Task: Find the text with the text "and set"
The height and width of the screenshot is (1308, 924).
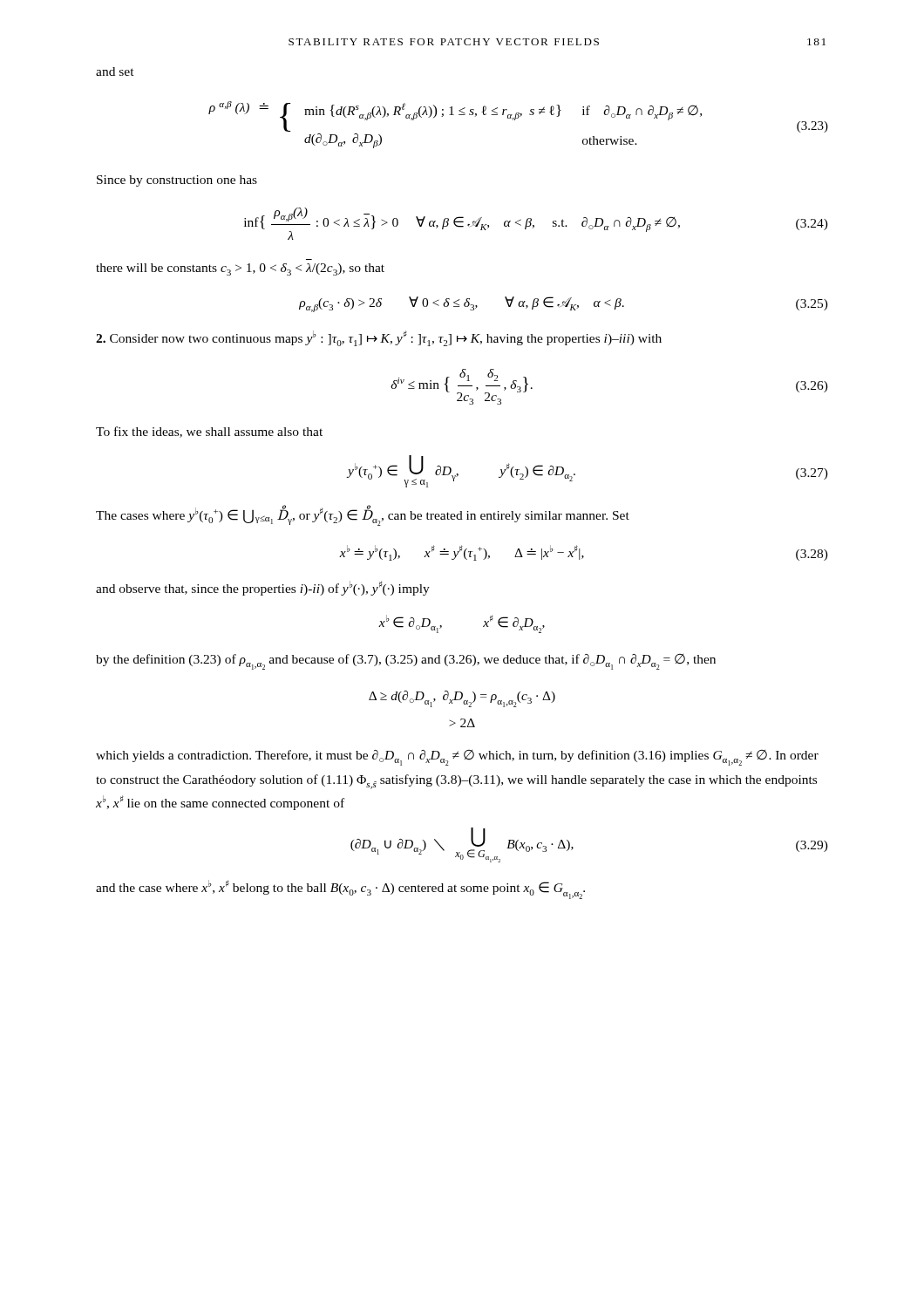Action: pyautogui.click(x=115, y=71)
